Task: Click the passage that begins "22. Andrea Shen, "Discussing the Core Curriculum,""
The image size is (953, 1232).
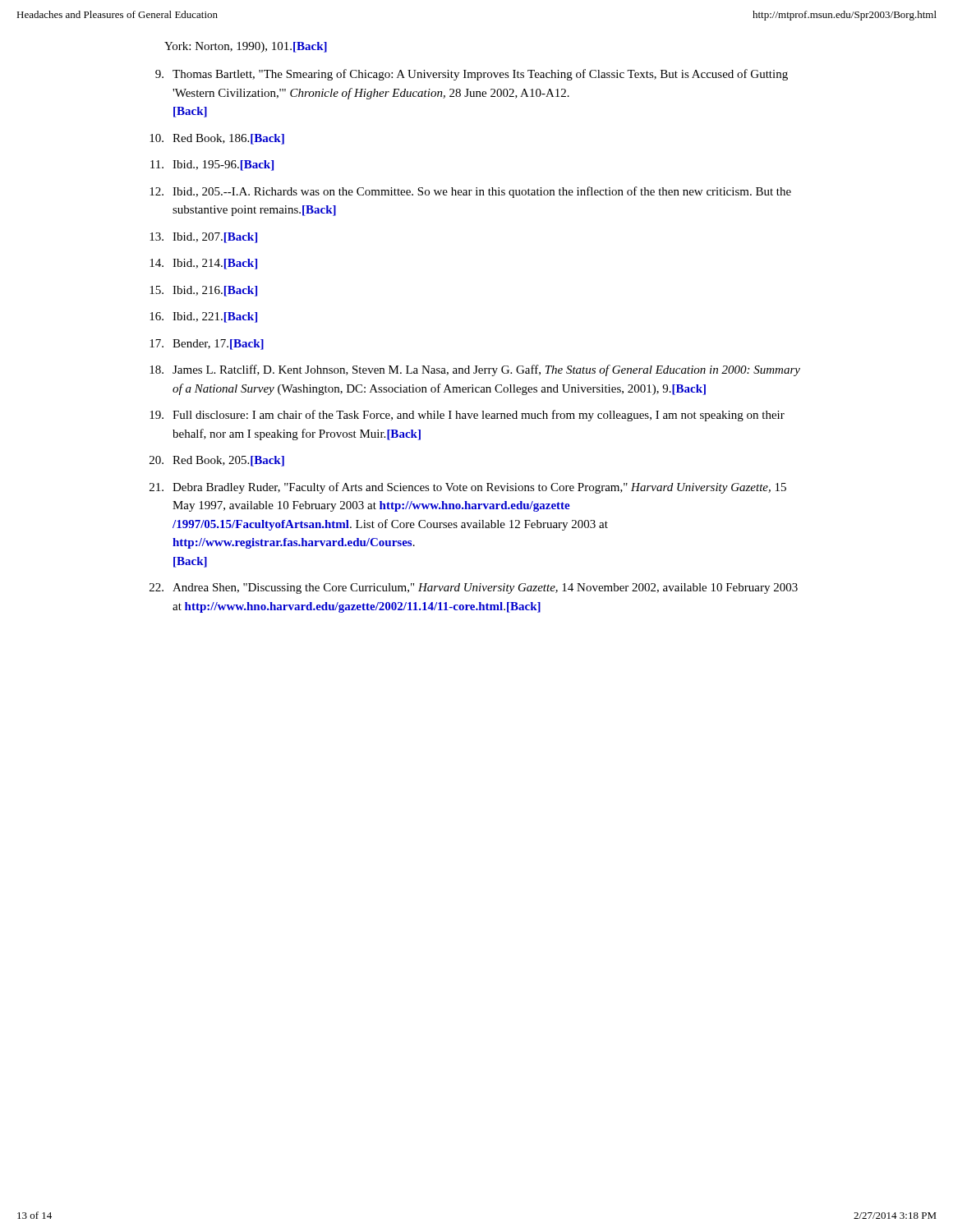Action: tap(468, 597)
